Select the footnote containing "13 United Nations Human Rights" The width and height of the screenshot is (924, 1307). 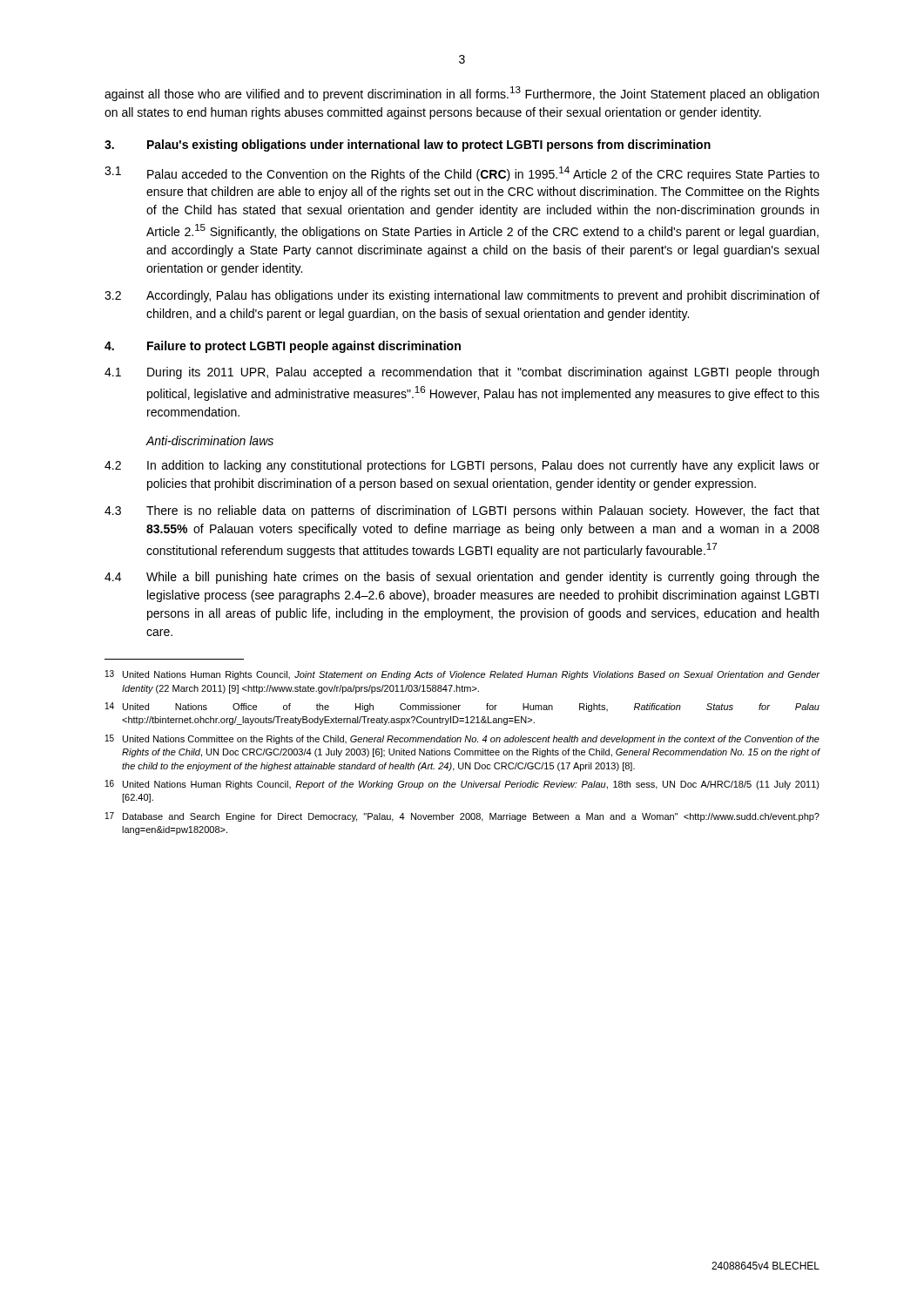click(462, 682)
